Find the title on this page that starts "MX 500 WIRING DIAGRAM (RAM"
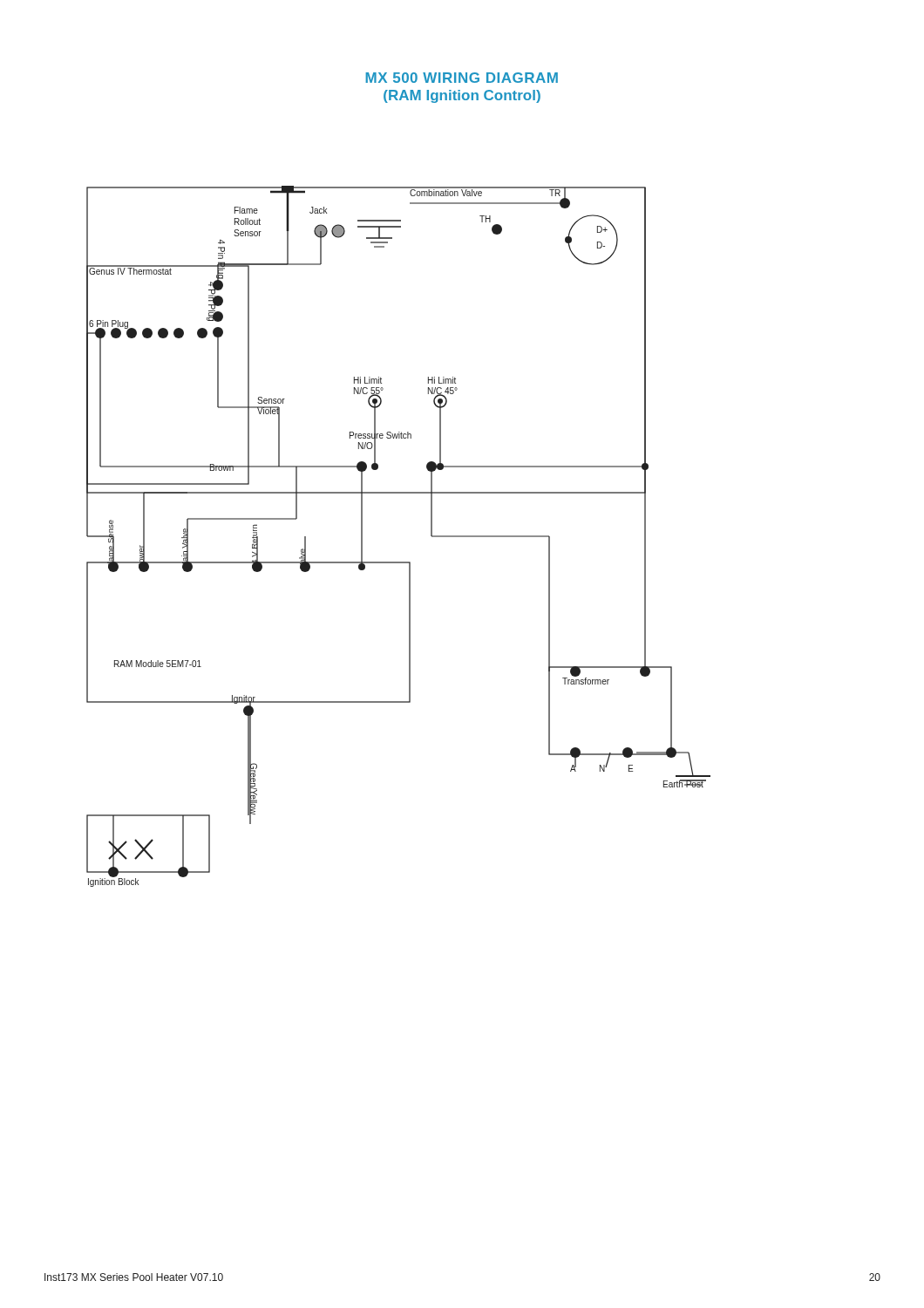 point(462,87)
